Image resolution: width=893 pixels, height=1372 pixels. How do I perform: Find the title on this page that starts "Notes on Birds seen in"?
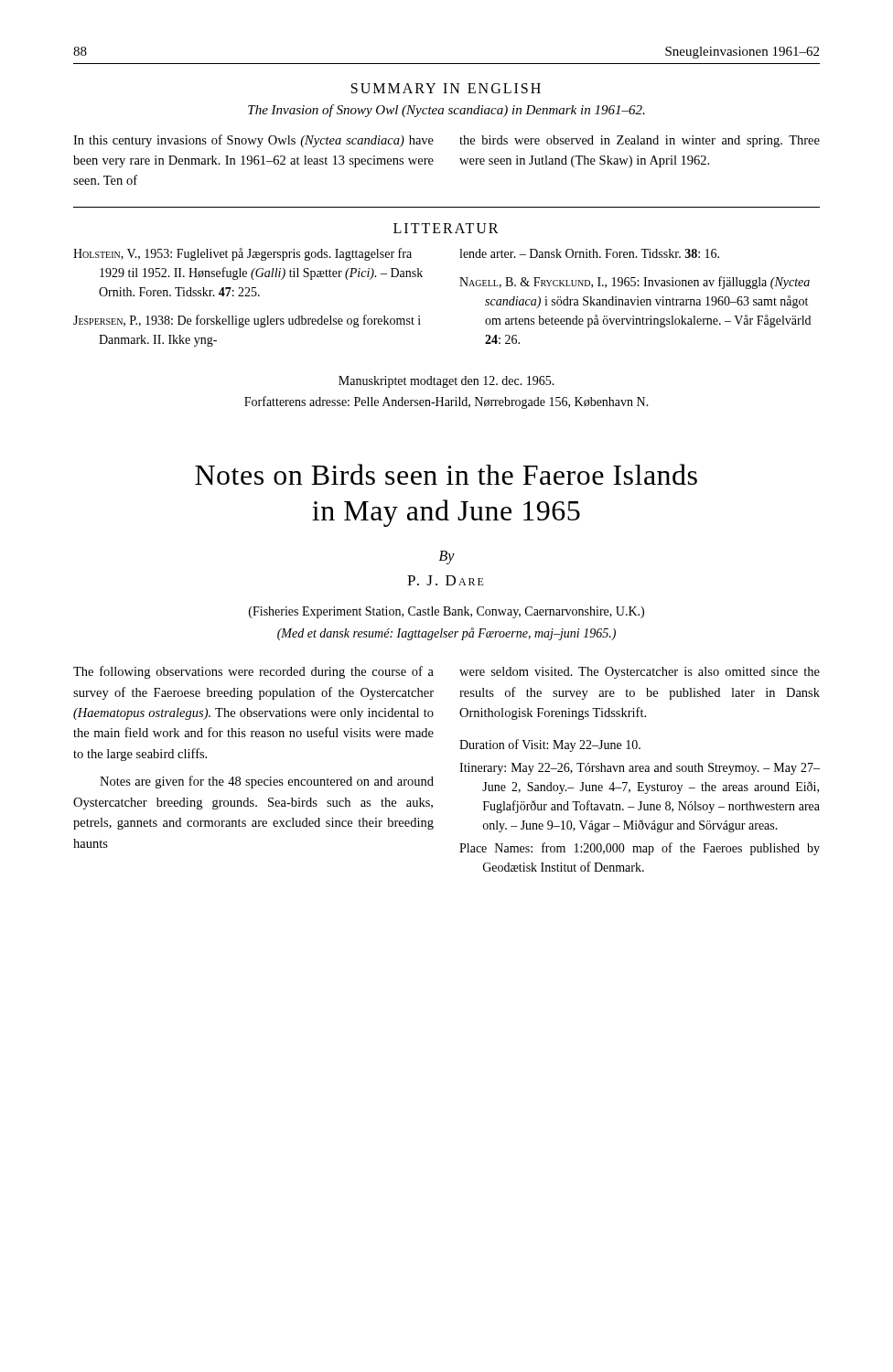[x=446, y=493]
